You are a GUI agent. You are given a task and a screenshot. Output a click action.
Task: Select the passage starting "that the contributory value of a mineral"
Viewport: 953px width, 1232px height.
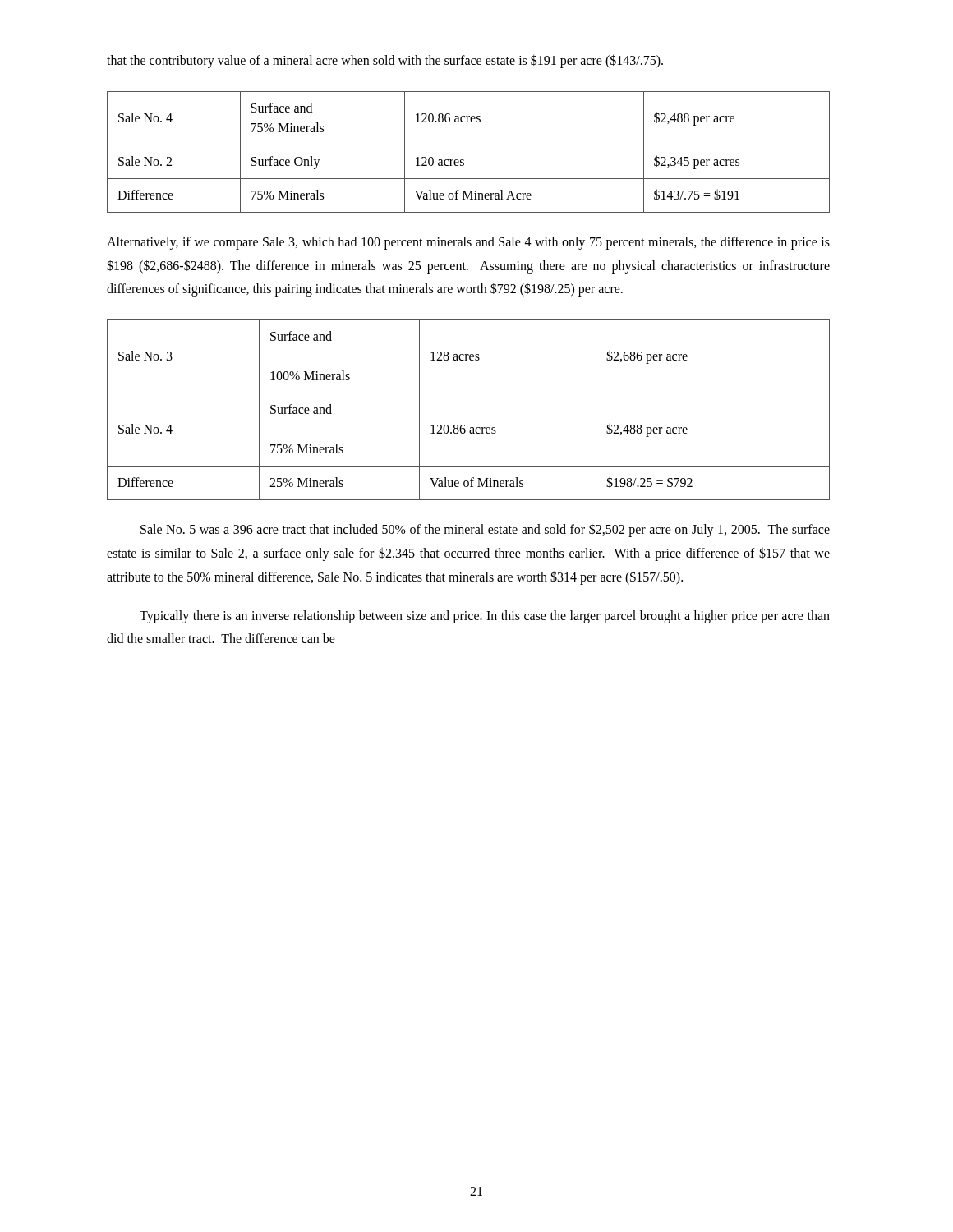pyautogui.click(x=385, y=60)
